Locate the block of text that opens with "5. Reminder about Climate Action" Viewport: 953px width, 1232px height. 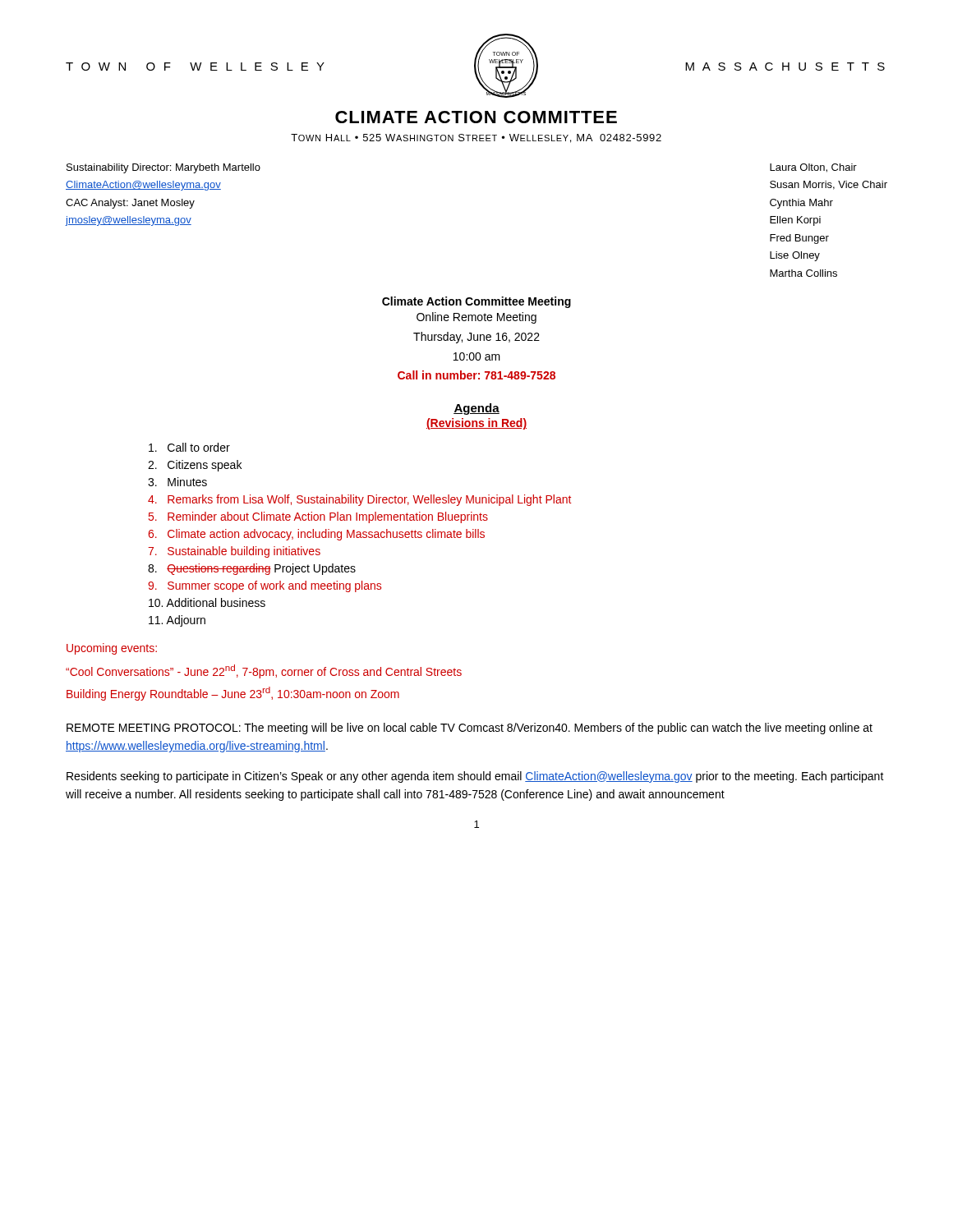(x=318, y=517)
